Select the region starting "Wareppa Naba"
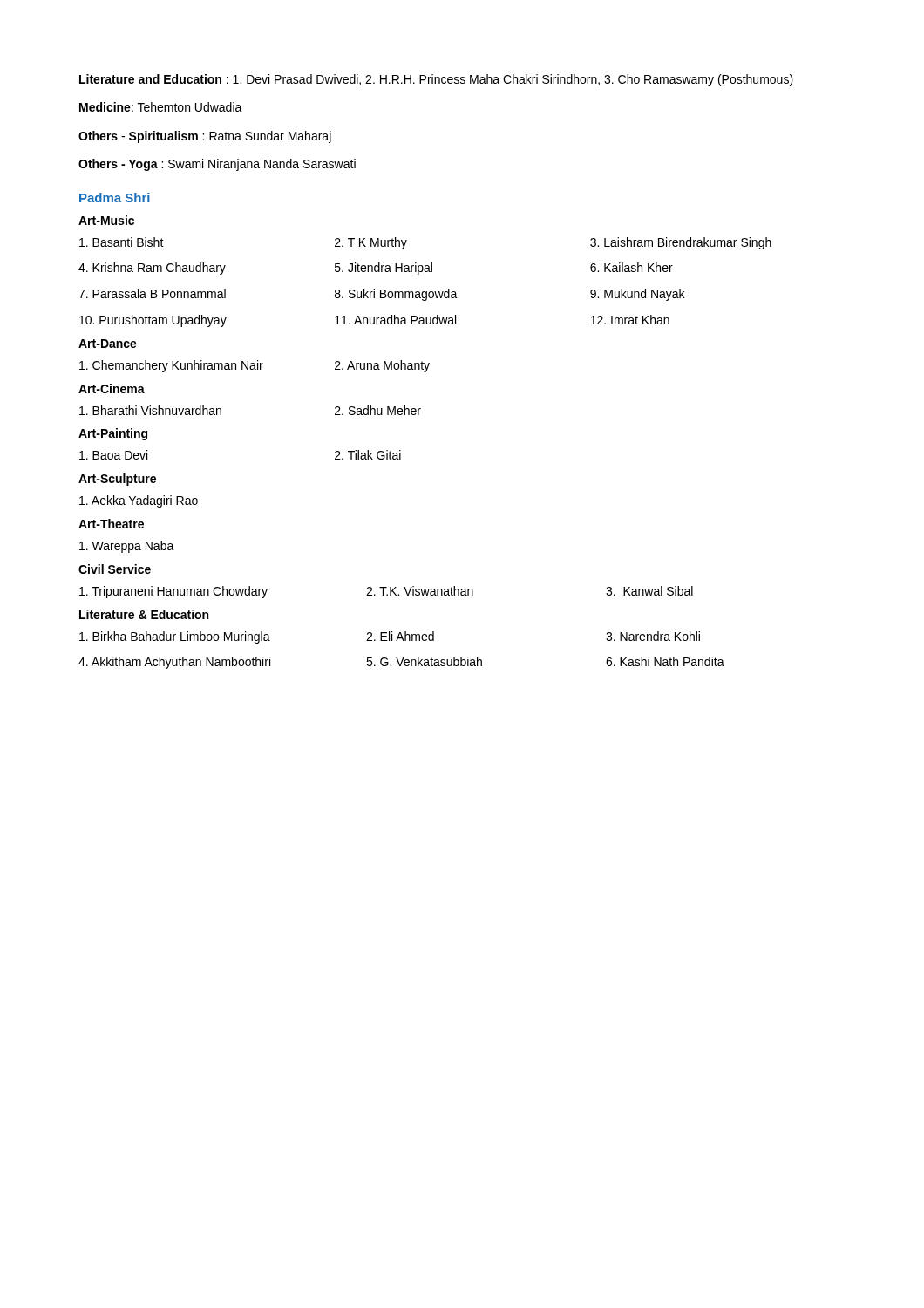 point(127,547)
